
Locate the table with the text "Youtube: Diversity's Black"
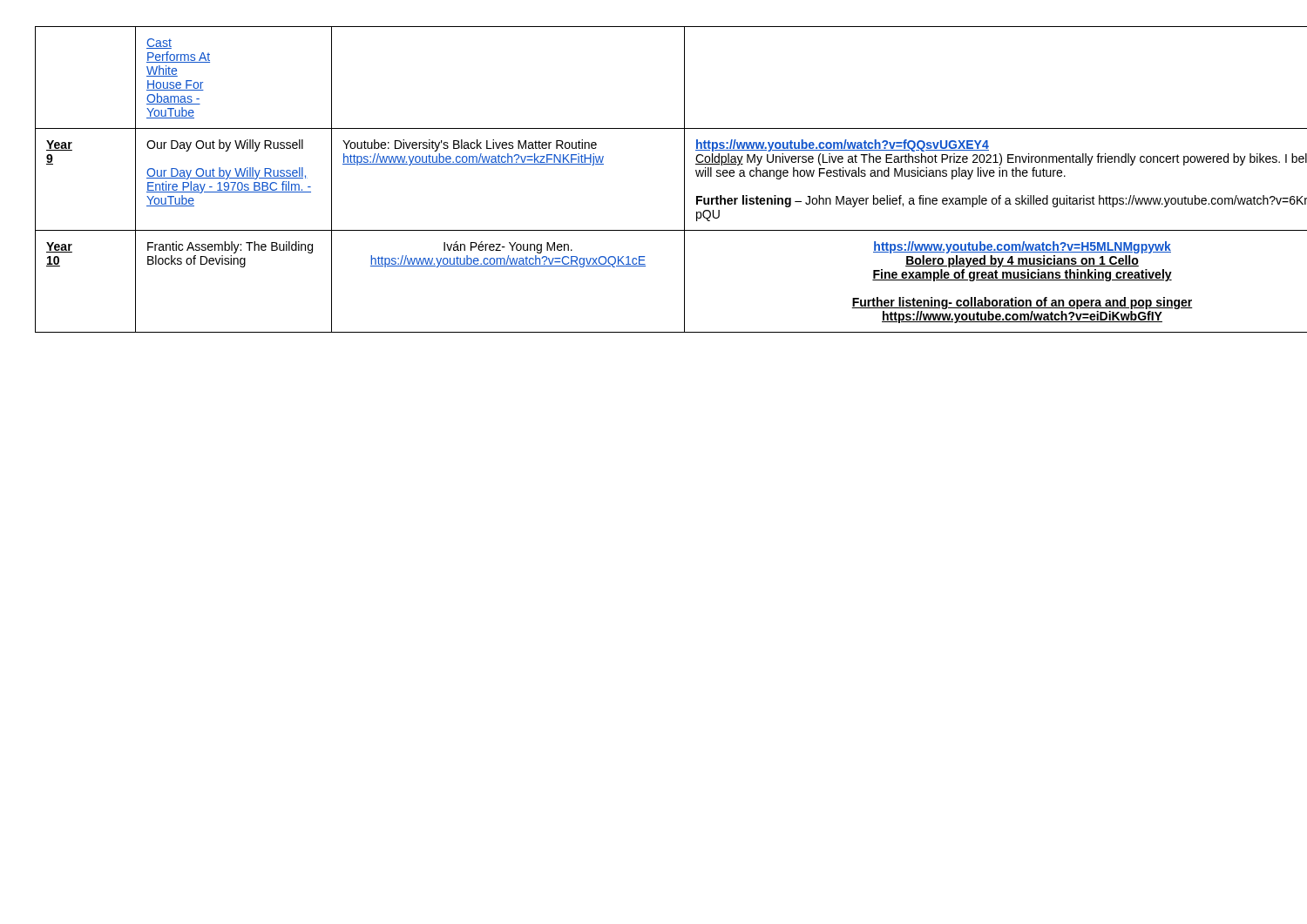pos(654,179)
